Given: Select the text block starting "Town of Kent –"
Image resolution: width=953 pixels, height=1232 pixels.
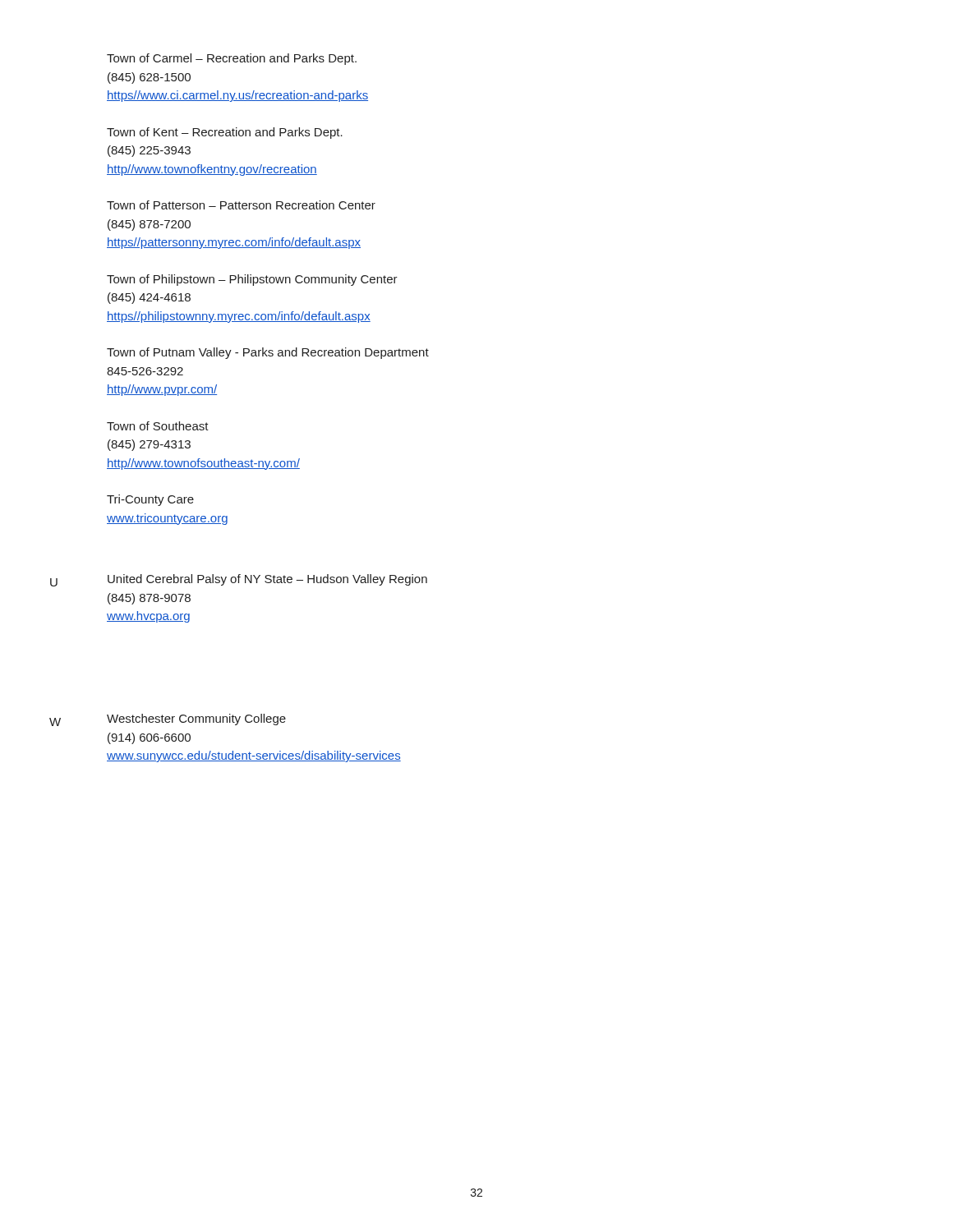Looking at the screenshot, I should (225, 133).
